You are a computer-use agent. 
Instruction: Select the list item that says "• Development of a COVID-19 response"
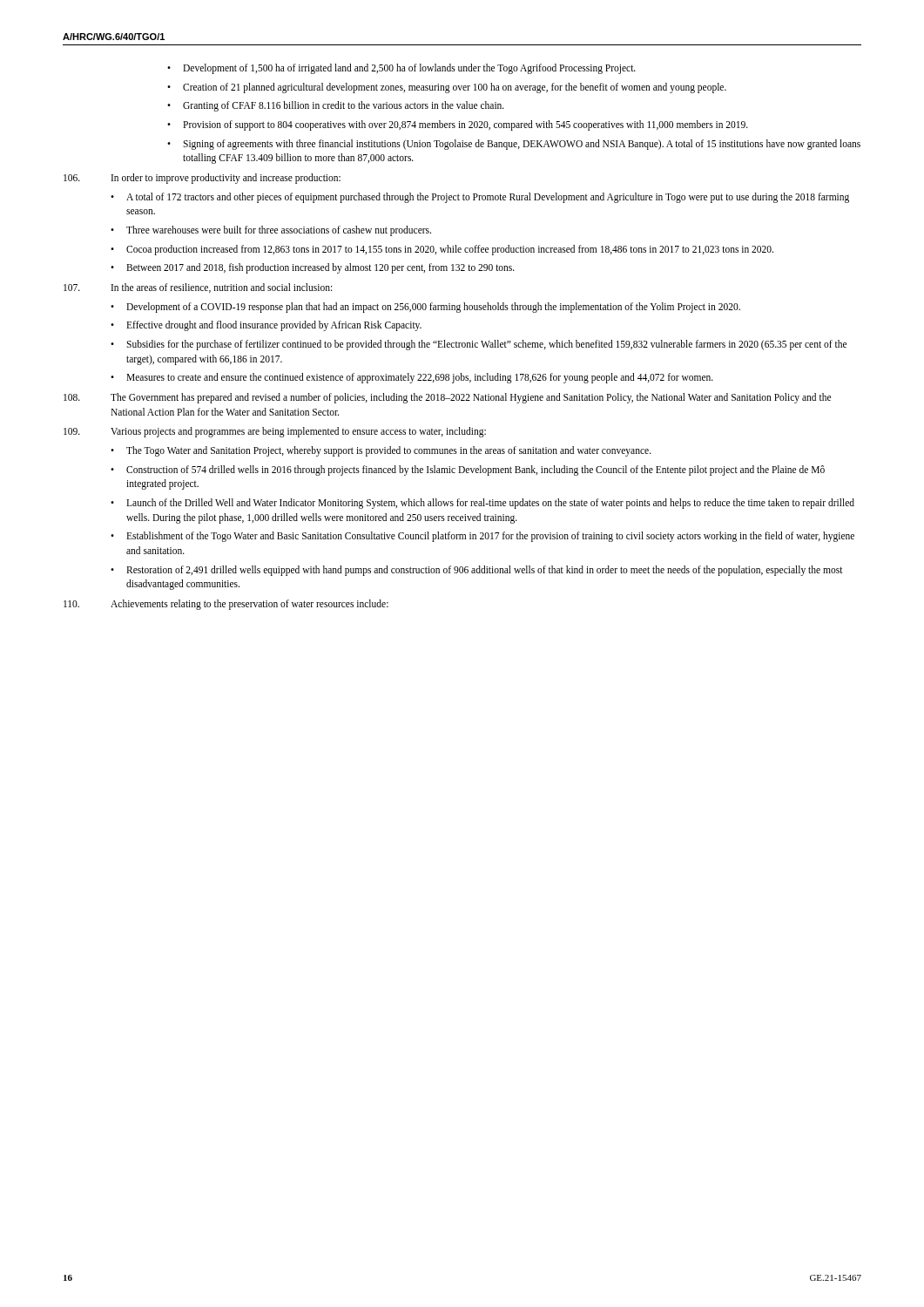486,307
